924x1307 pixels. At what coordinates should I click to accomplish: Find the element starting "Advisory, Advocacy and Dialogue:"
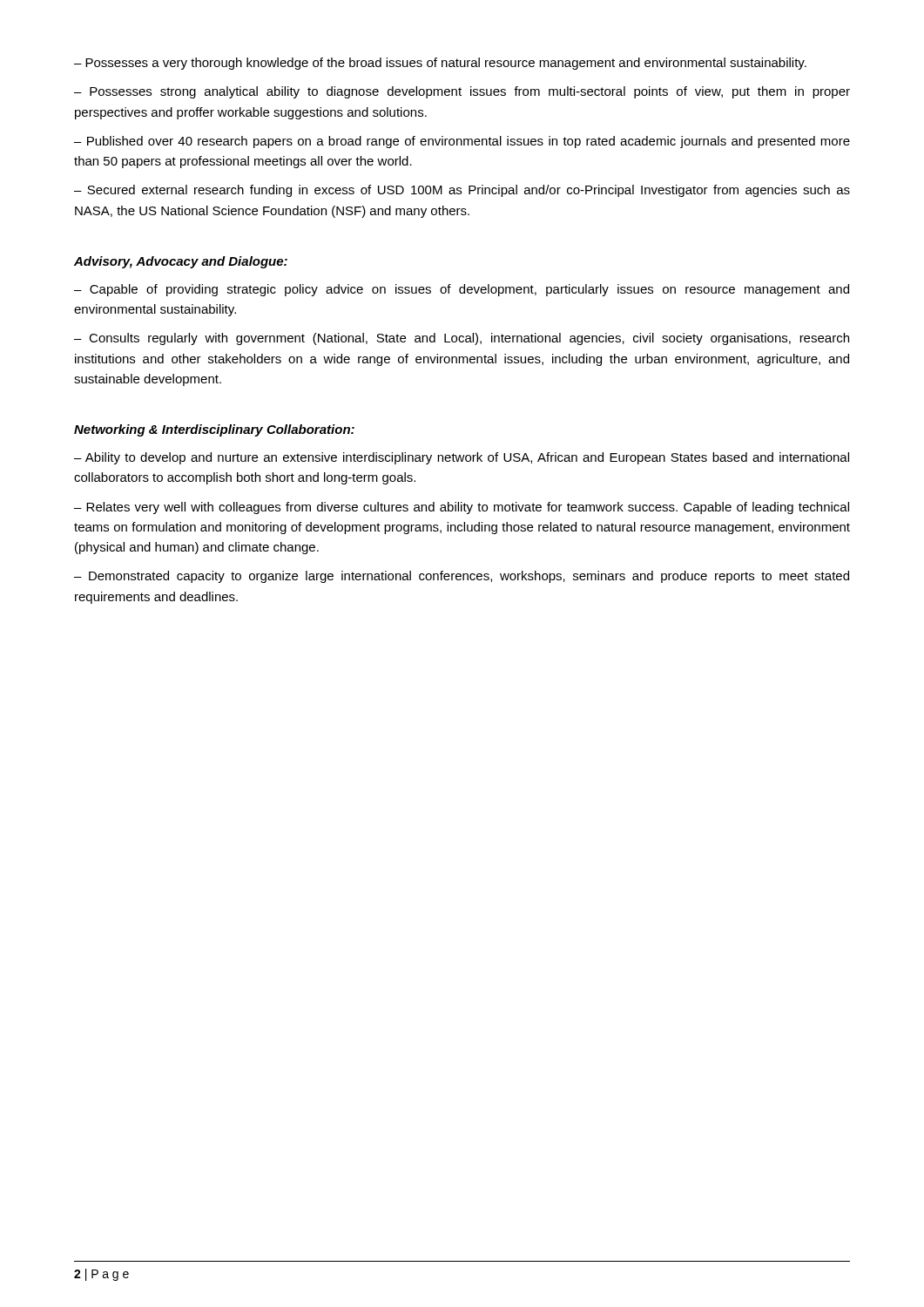click(181, 261)
